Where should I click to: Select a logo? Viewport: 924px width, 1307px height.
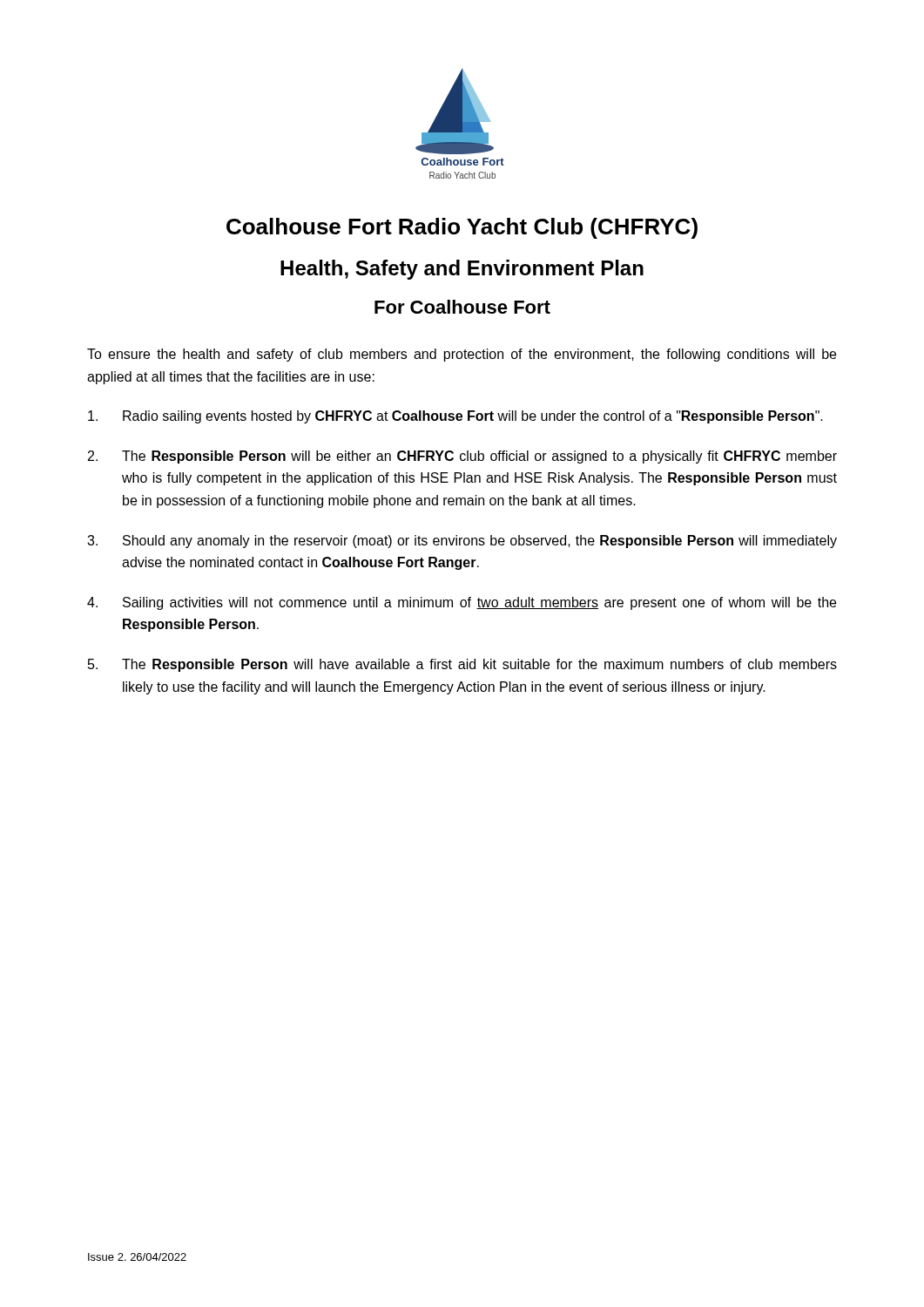click(462, 124)
